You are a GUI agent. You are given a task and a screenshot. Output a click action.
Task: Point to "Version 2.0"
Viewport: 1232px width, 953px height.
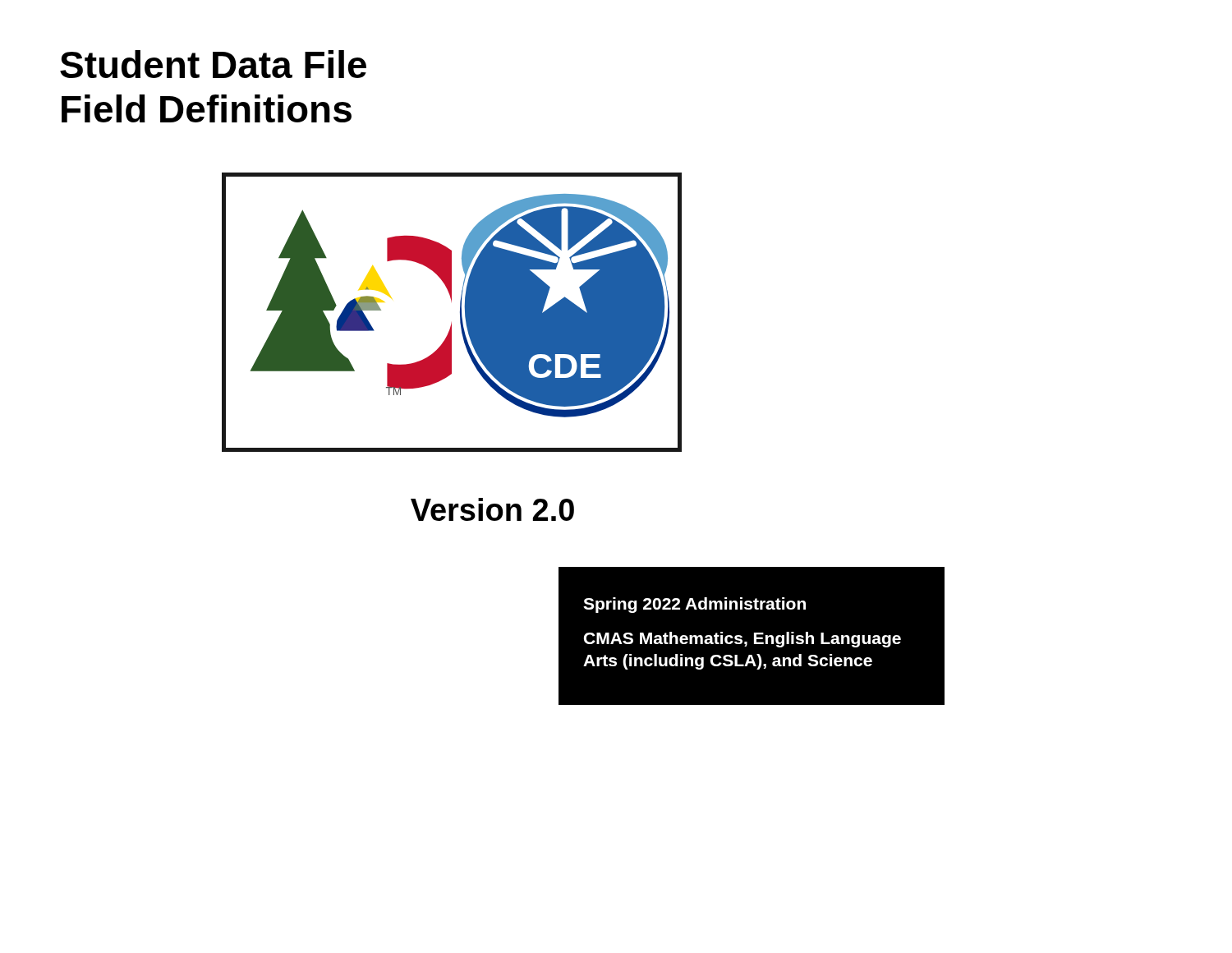(493, 510)
